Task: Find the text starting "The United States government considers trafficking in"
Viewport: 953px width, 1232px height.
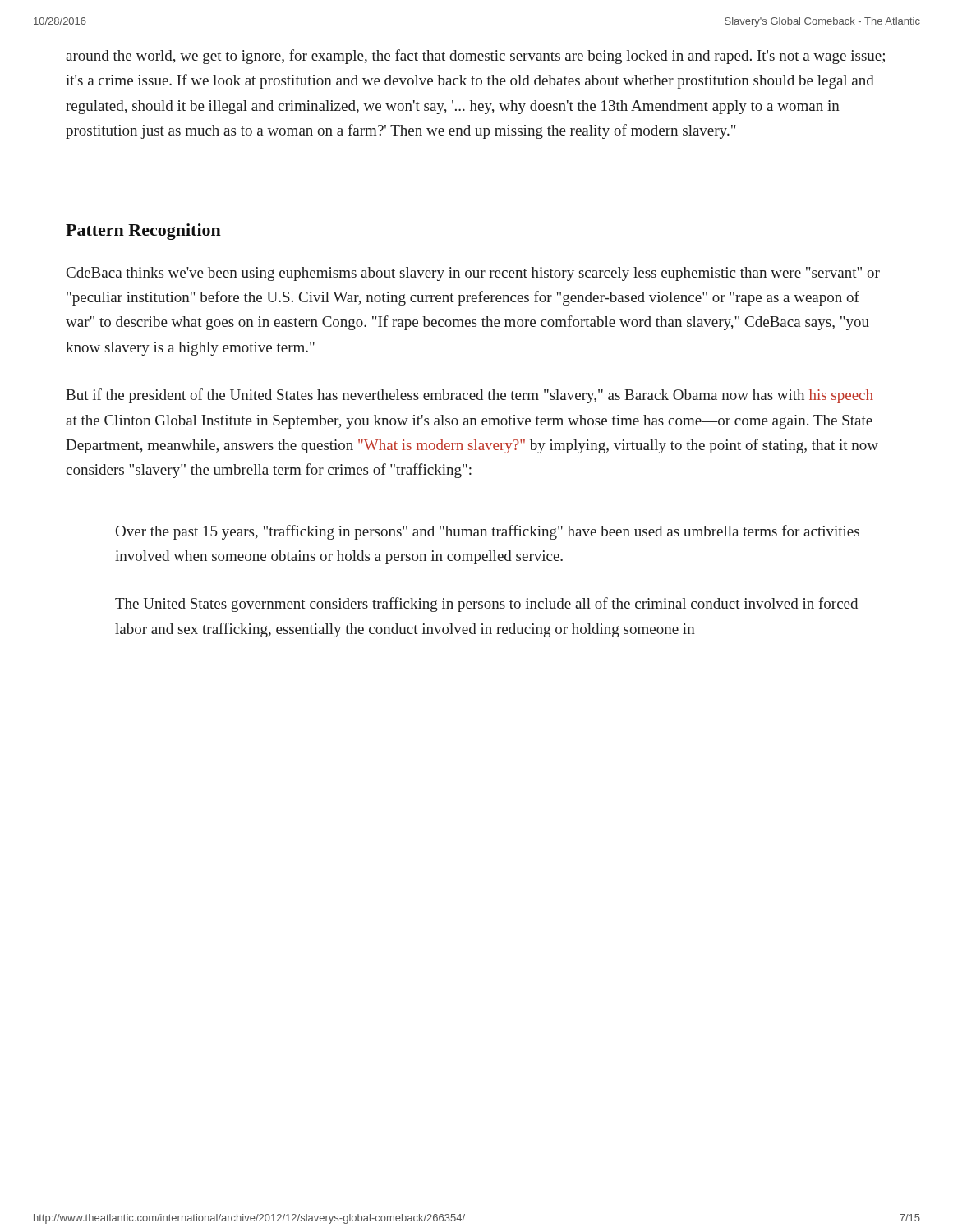Action: [487, 616]
